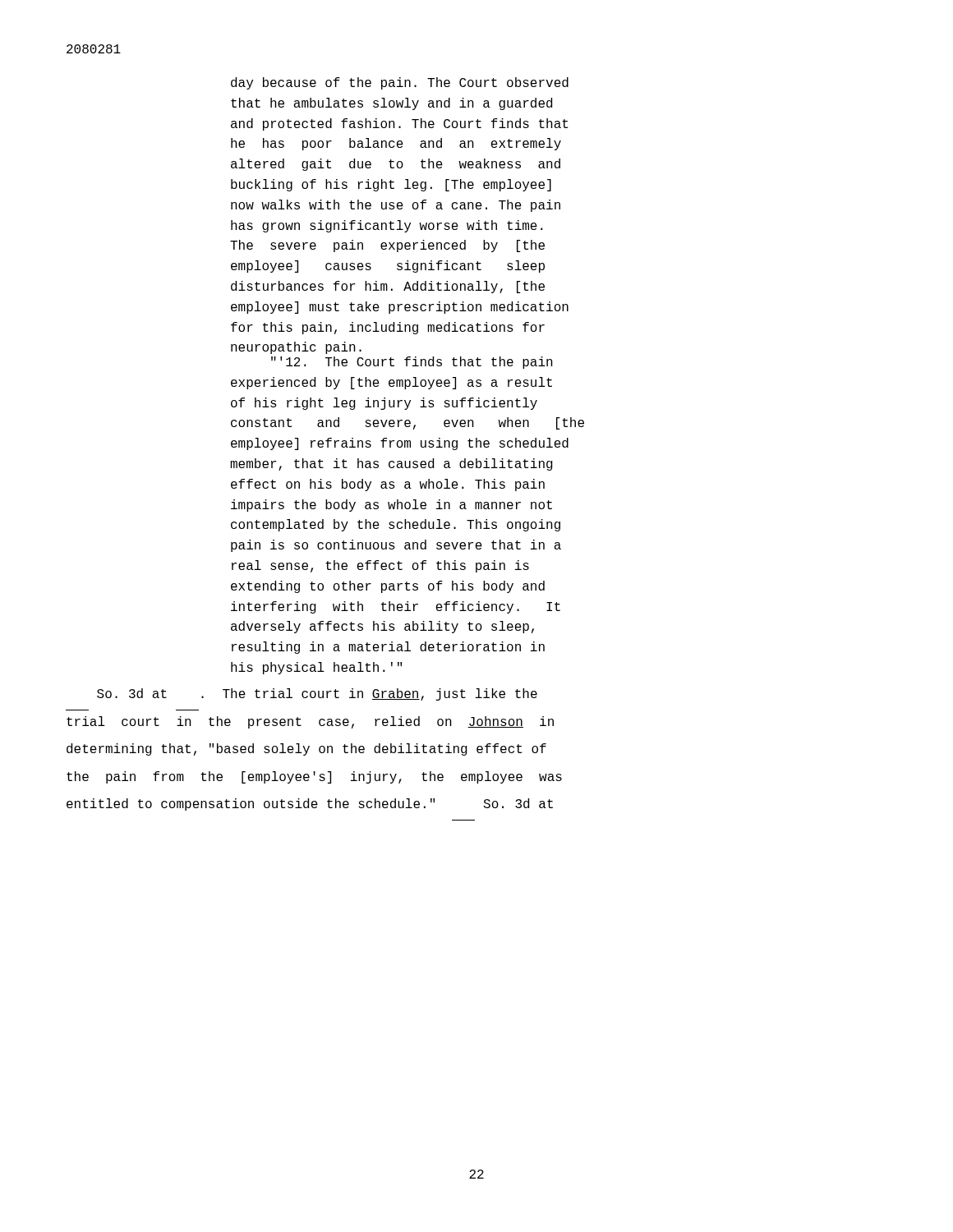The width and height of the screenshot is (953, 1232).
Task: Point to the element starting "day because of the pain. The Court"
Action: pyautogui.click(x=400, y=216)
